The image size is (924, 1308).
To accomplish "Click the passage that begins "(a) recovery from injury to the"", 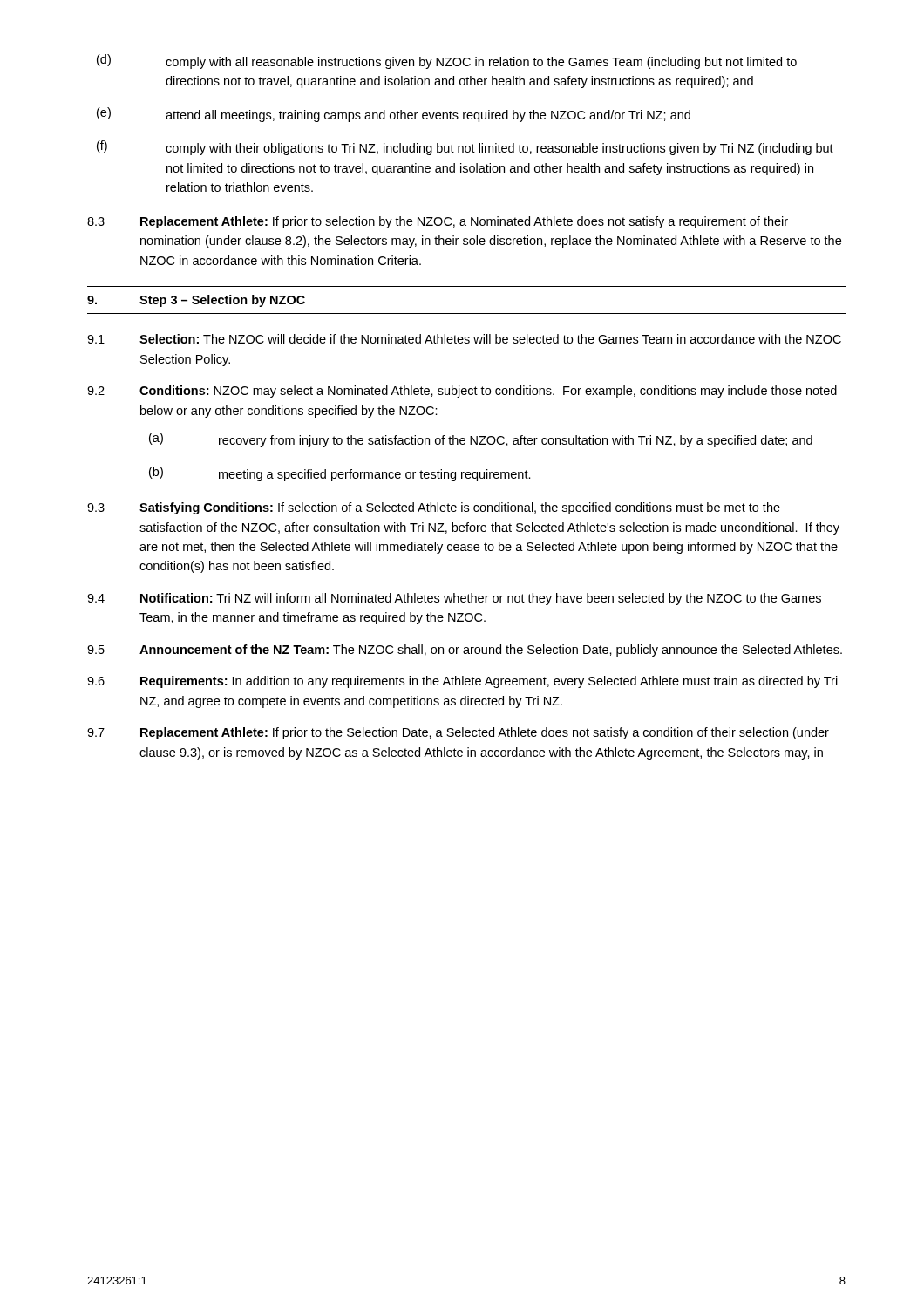I will point(492,441).
